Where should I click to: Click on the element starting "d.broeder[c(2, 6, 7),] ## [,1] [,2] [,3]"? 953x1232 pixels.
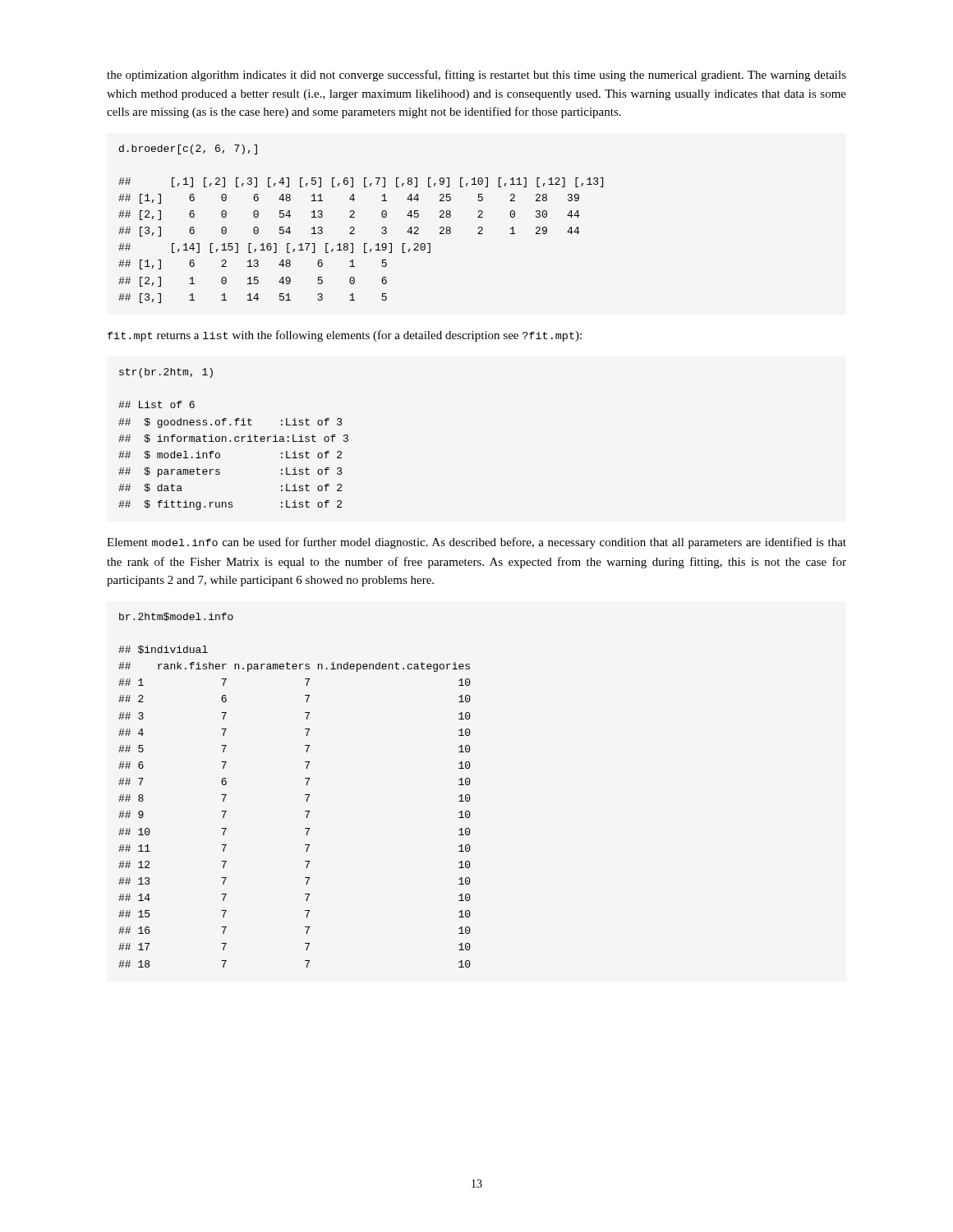(362, 223)
